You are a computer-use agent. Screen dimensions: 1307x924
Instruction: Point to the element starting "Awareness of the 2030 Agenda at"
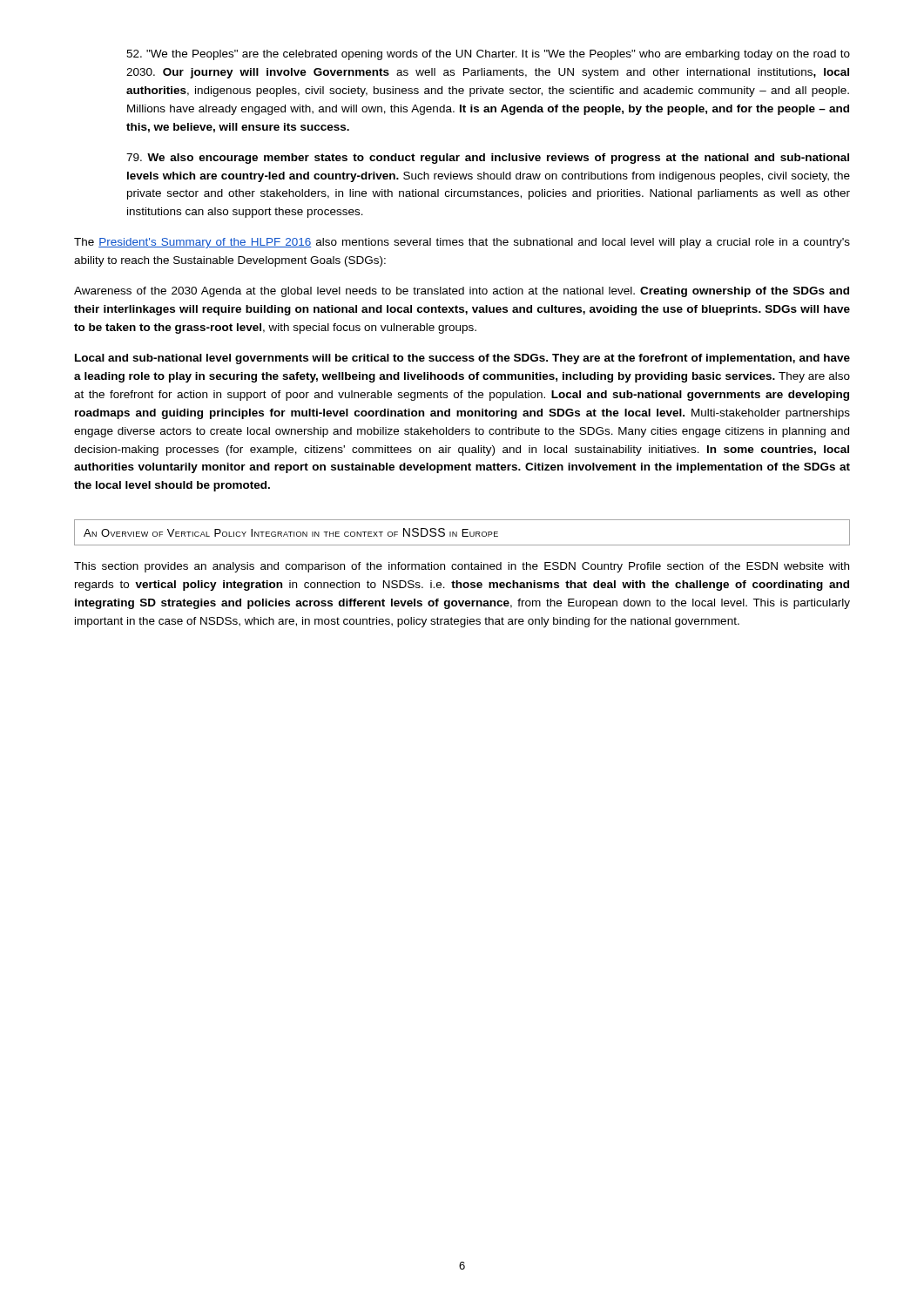click(462, 309)
